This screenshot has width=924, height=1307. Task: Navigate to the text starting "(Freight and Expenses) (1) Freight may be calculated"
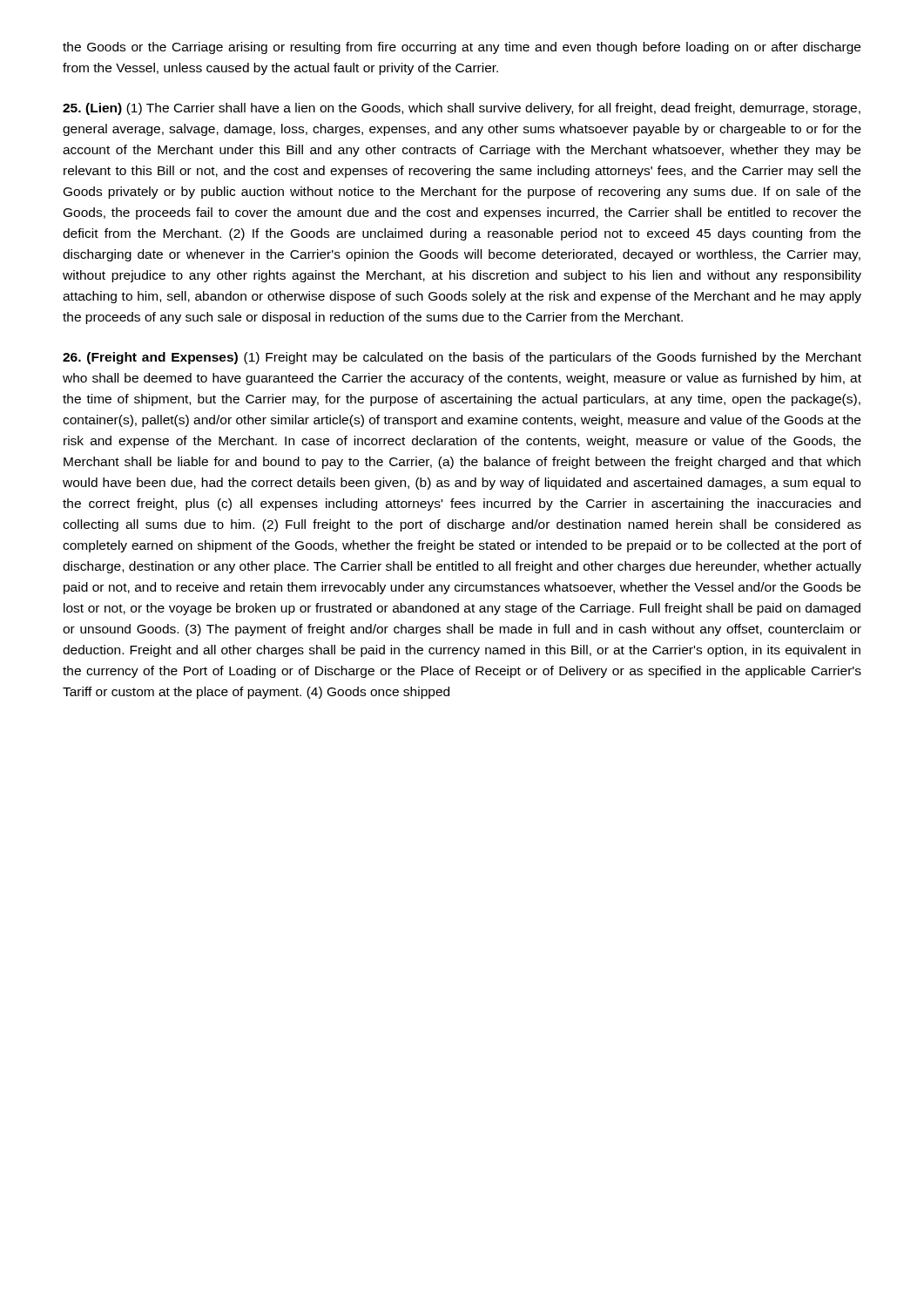pos(462,524)
